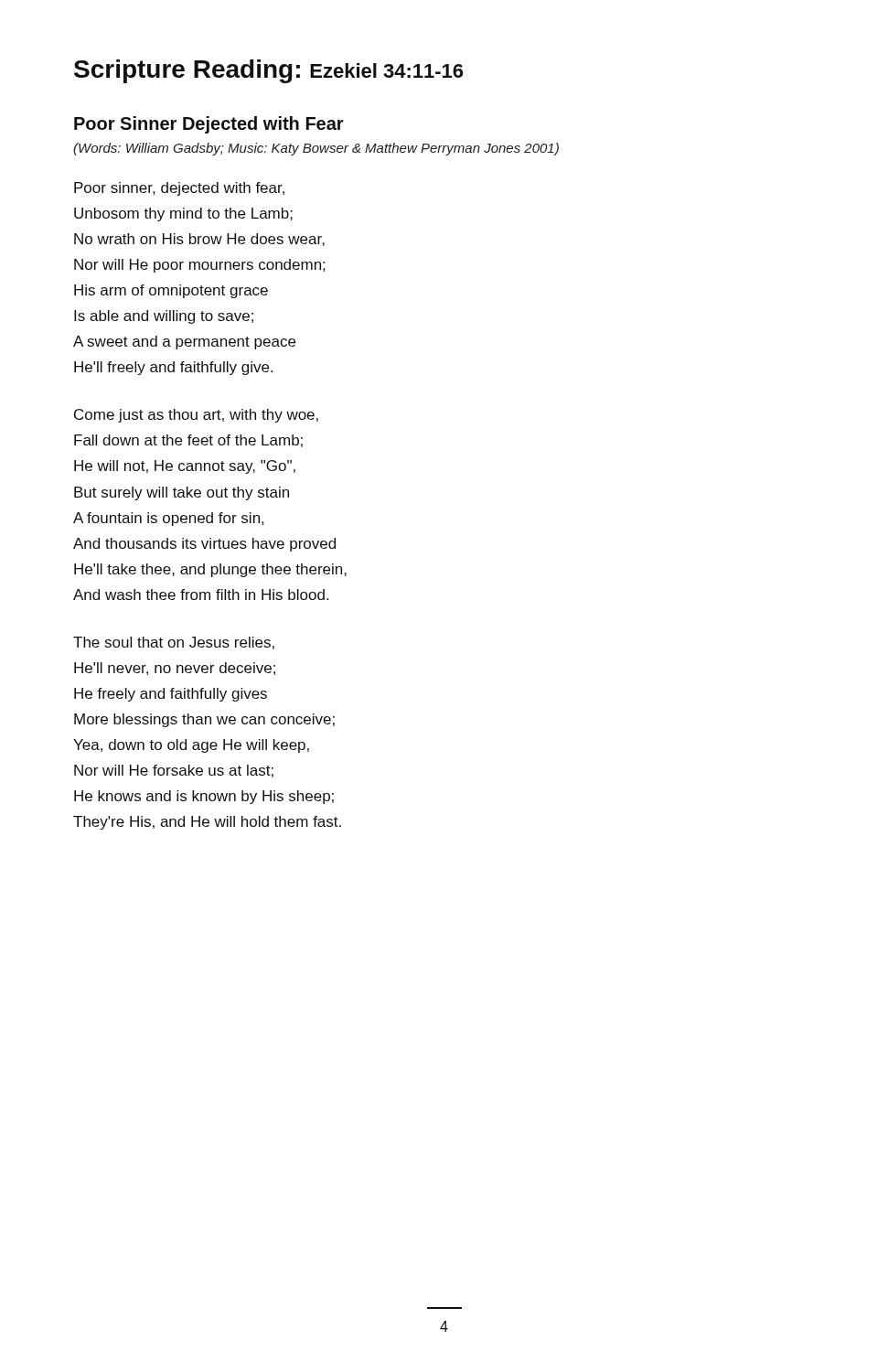This screenshot has width=888, height=1372.
Task: Where is the caption that starts "(Words: William Gadsby; Music:"?
Action: pyautogui.click(x=316, y=148)
